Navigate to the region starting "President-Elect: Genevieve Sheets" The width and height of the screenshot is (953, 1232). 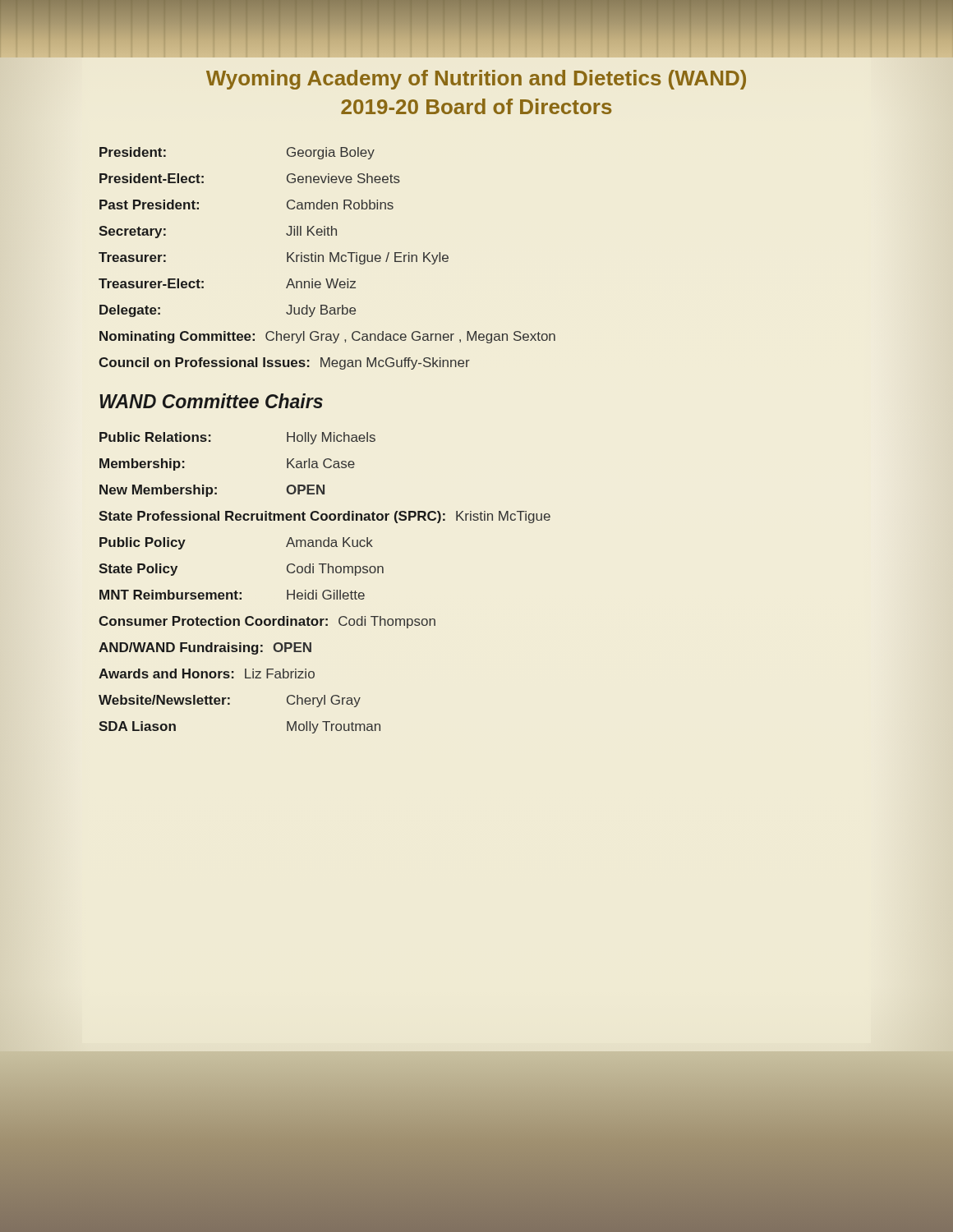(x=152, y=178)
